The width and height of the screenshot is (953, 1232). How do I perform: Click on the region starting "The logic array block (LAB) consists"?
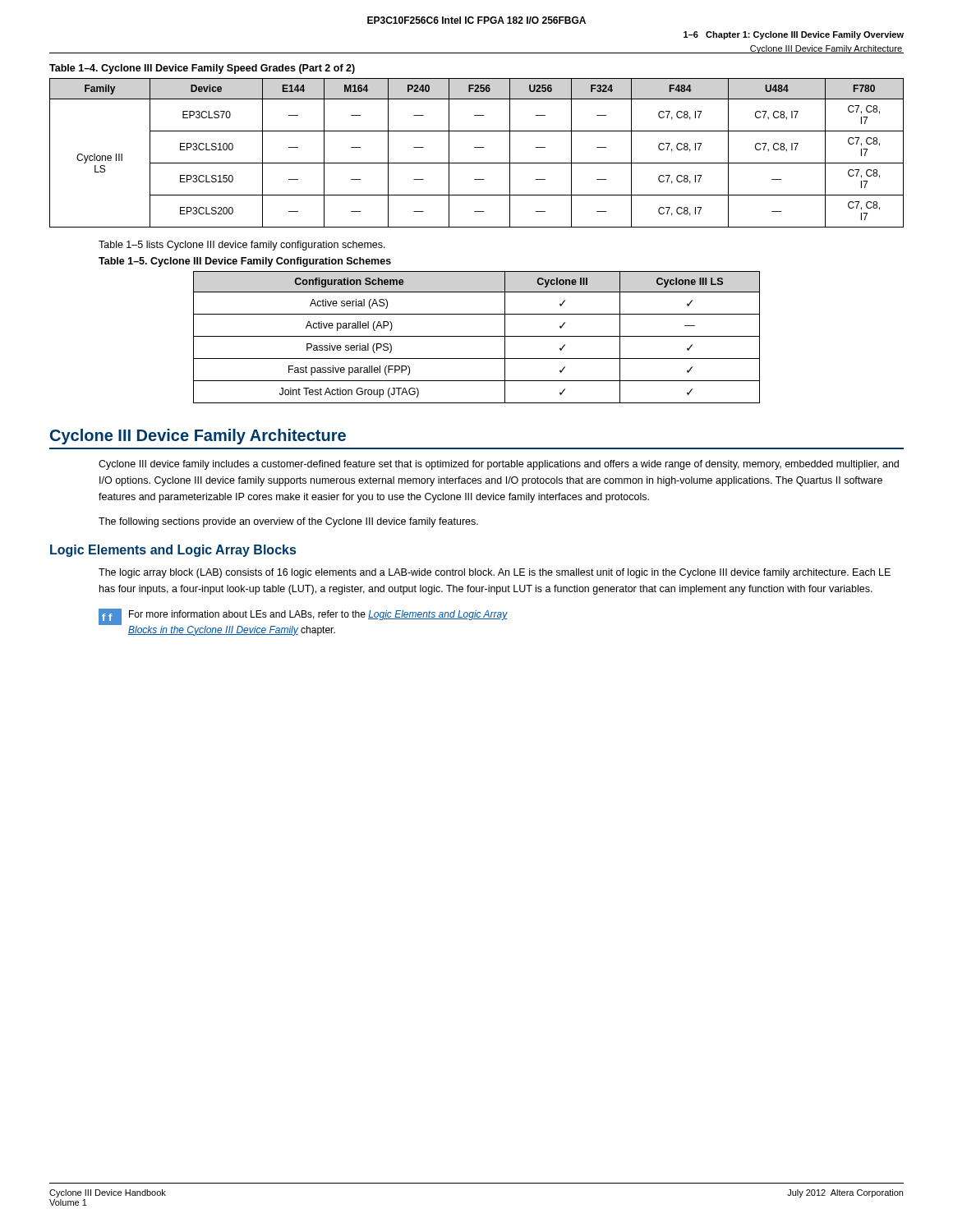pyautogui.click(x=495, y=581)
